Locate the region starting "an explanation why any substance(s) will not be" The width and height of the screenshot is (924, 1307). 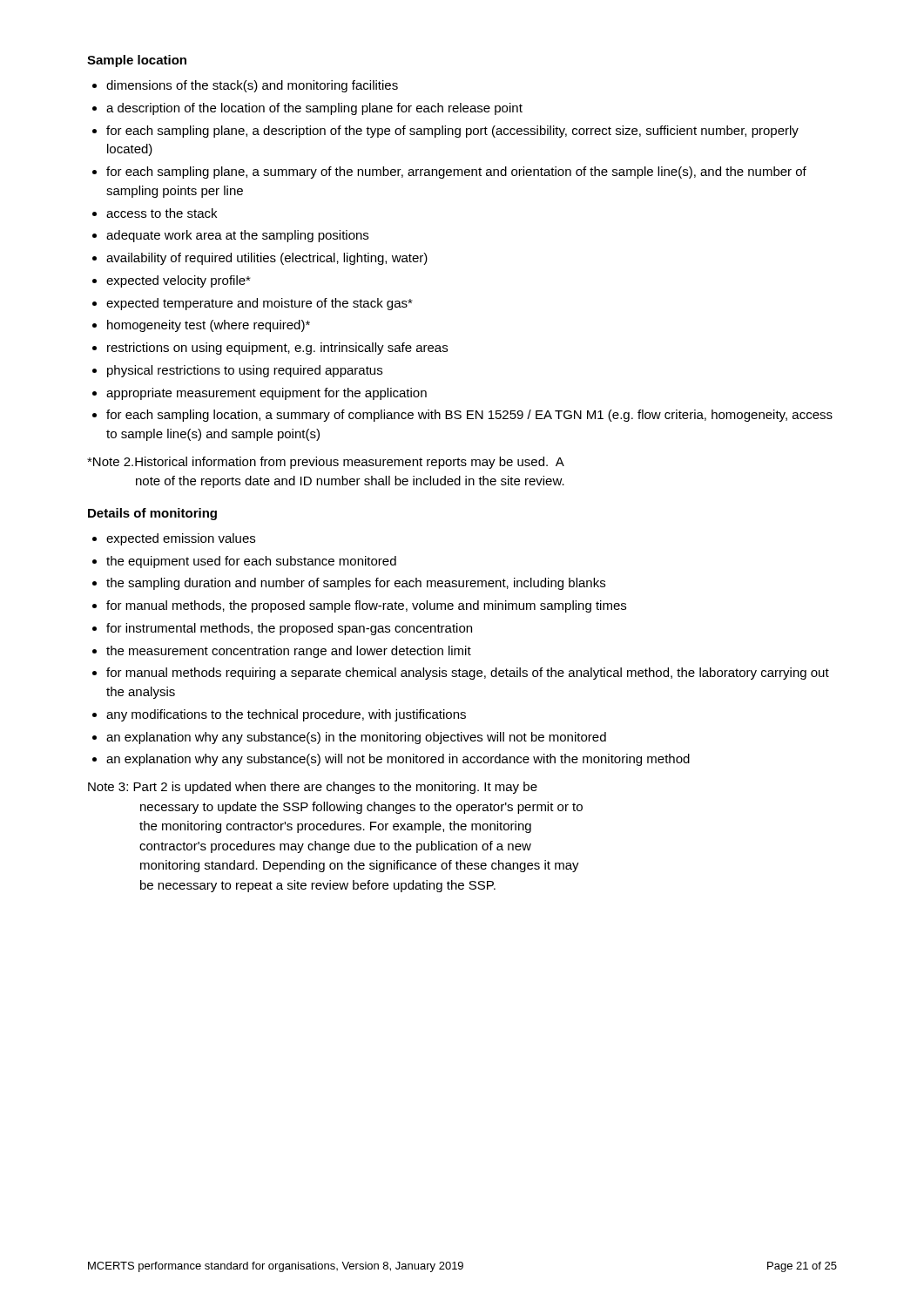(x=398, y=759)
